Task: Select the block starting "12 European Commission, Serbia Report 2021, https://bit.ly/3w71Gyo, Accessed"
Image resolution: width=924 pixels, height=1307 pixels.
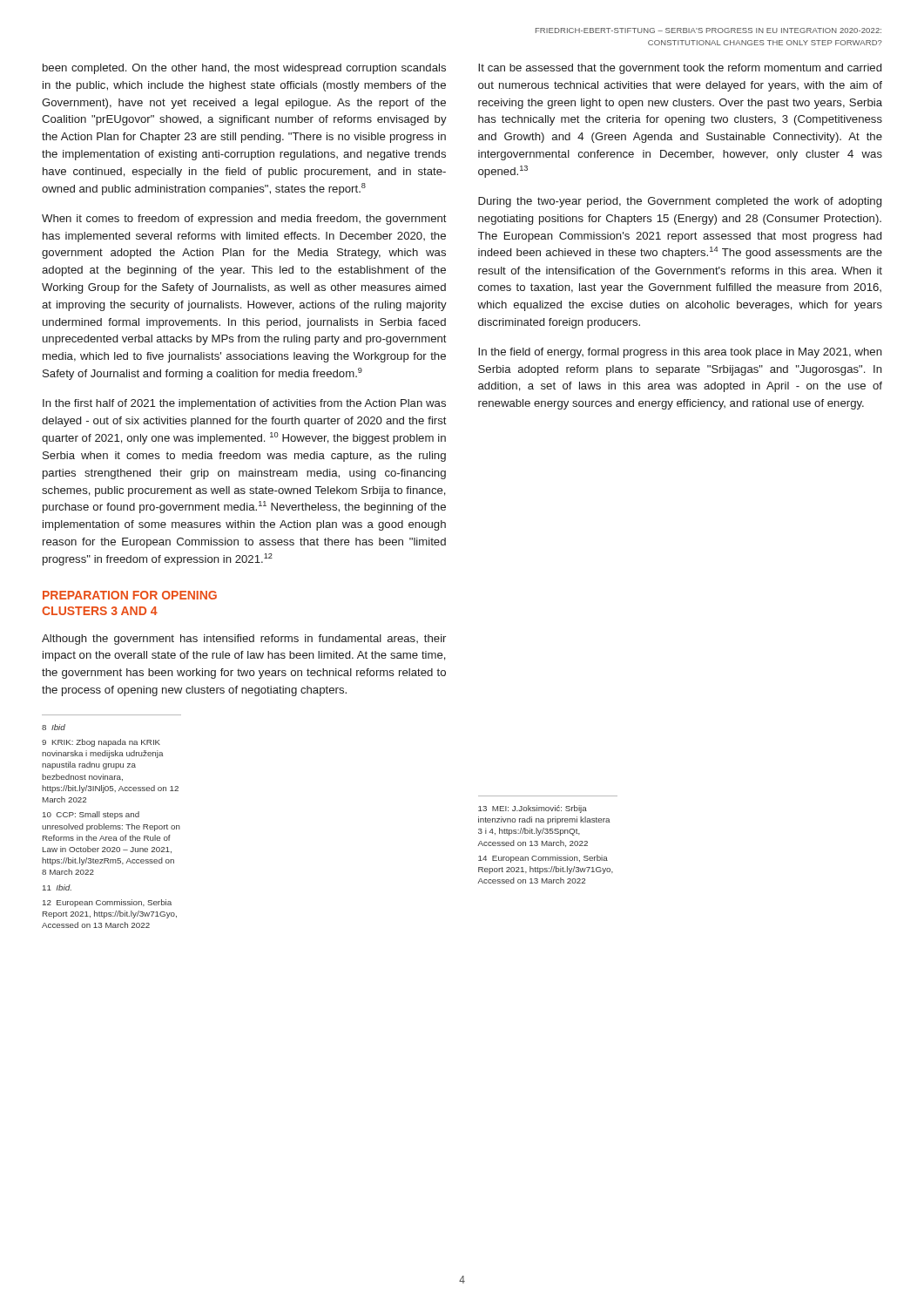Action: click(x=110, y=914)
